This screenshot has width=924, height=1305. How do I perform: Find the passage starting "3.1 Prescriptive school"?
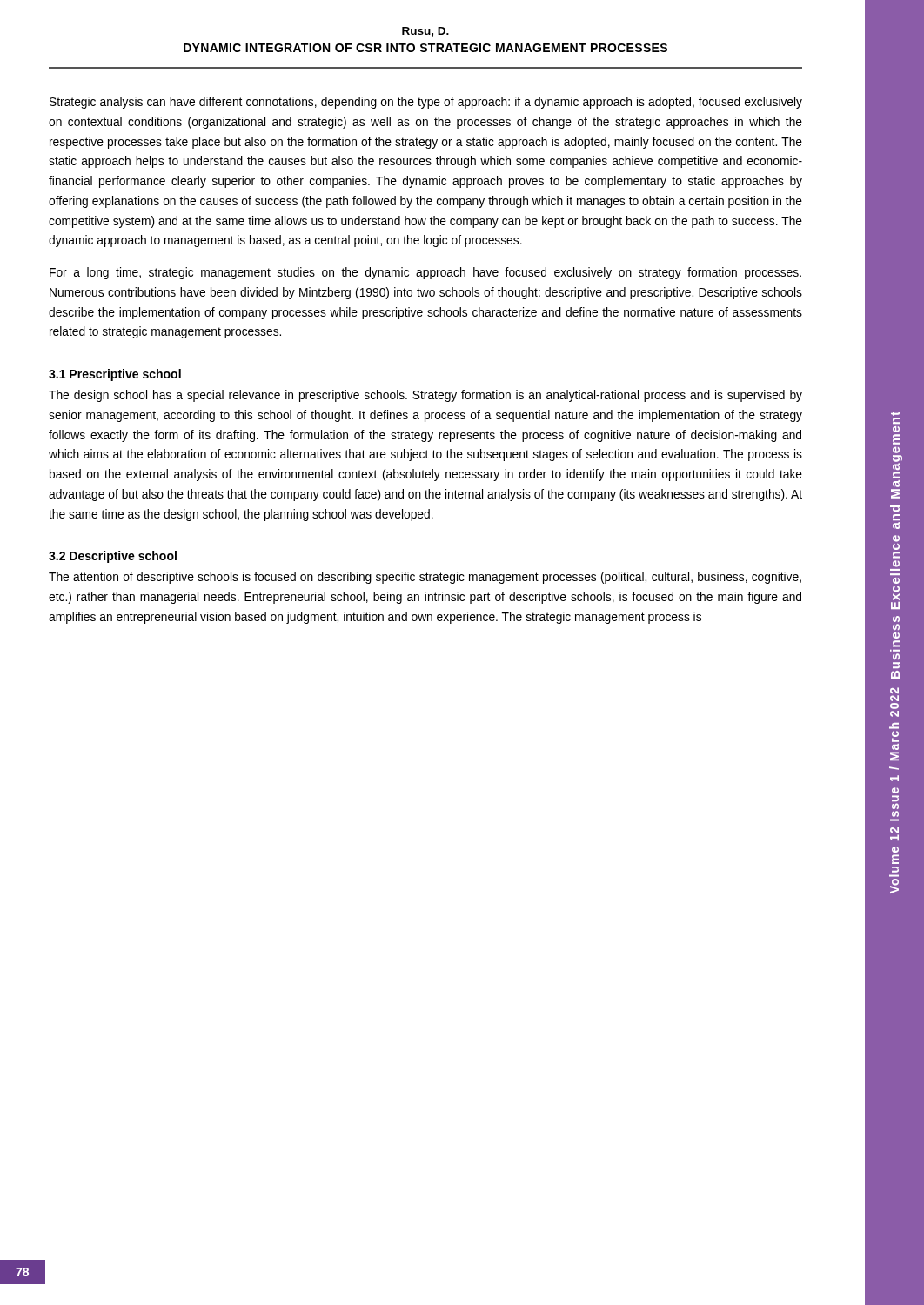pos(115,374)
